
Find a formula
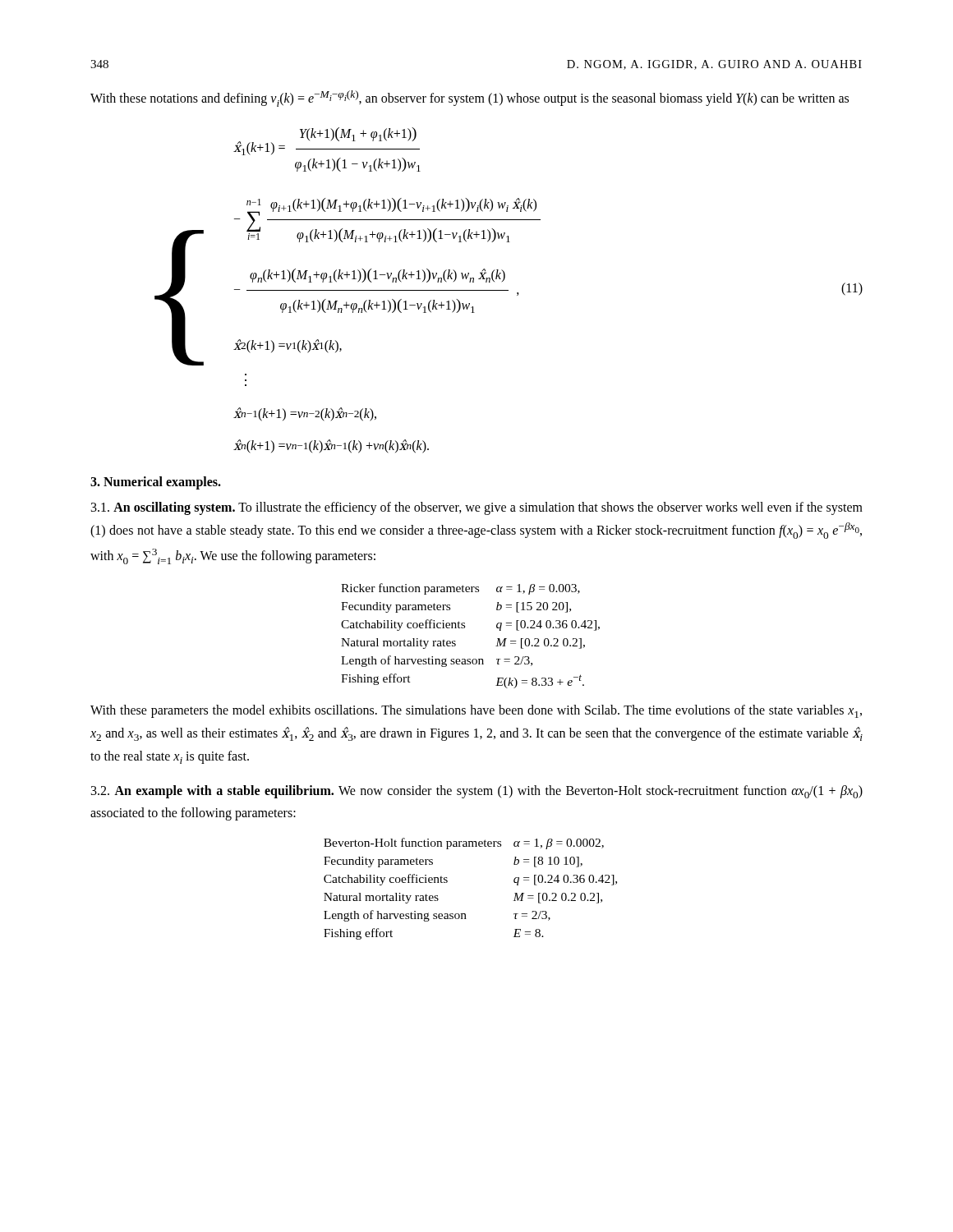[501, 288]
